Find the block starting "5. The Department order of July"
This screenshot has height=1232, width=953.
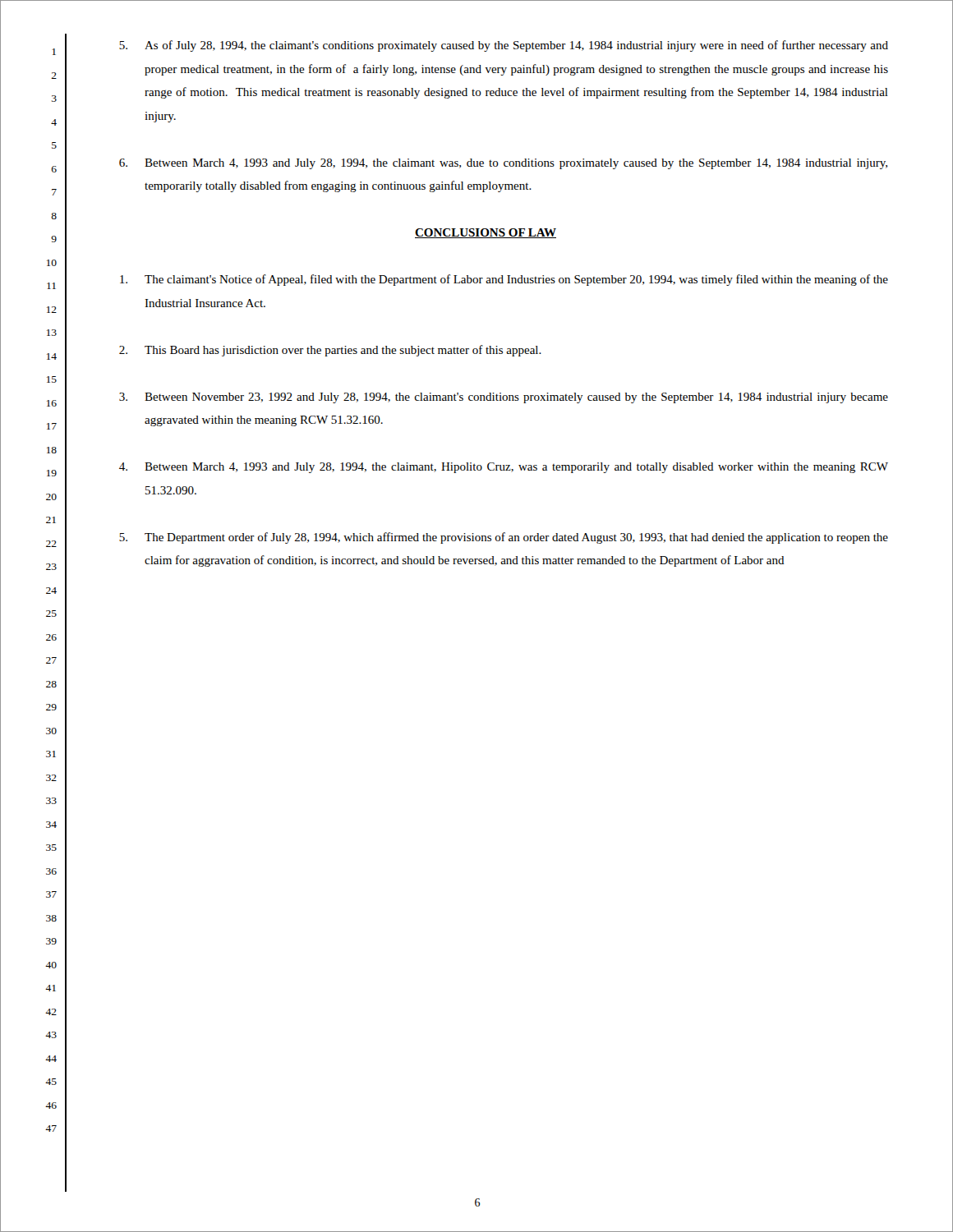point(486,549)
